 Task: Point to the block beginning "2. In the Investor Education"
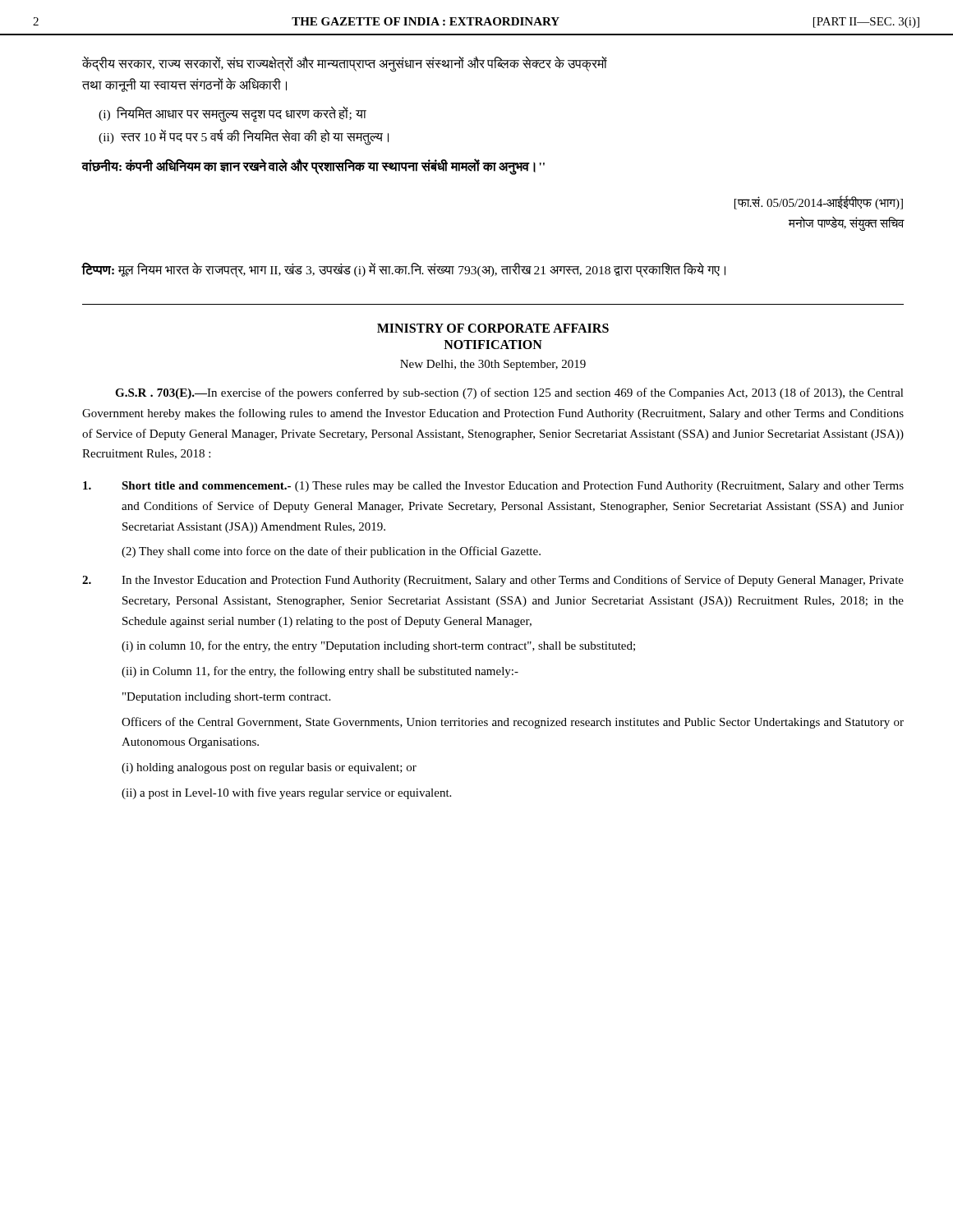tap(493, 686)
